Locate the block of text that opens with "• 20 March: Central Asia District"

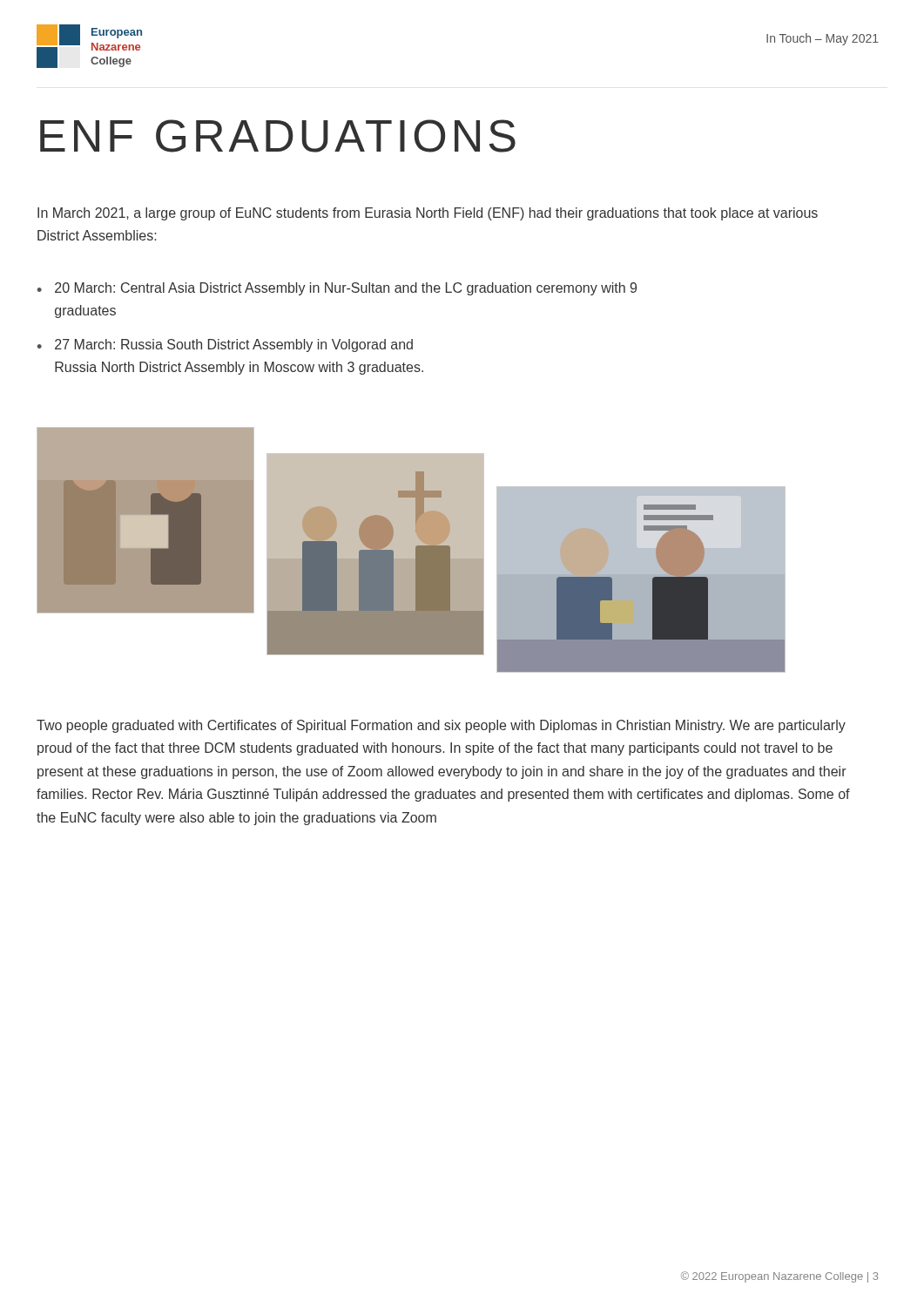pos(337,299)
